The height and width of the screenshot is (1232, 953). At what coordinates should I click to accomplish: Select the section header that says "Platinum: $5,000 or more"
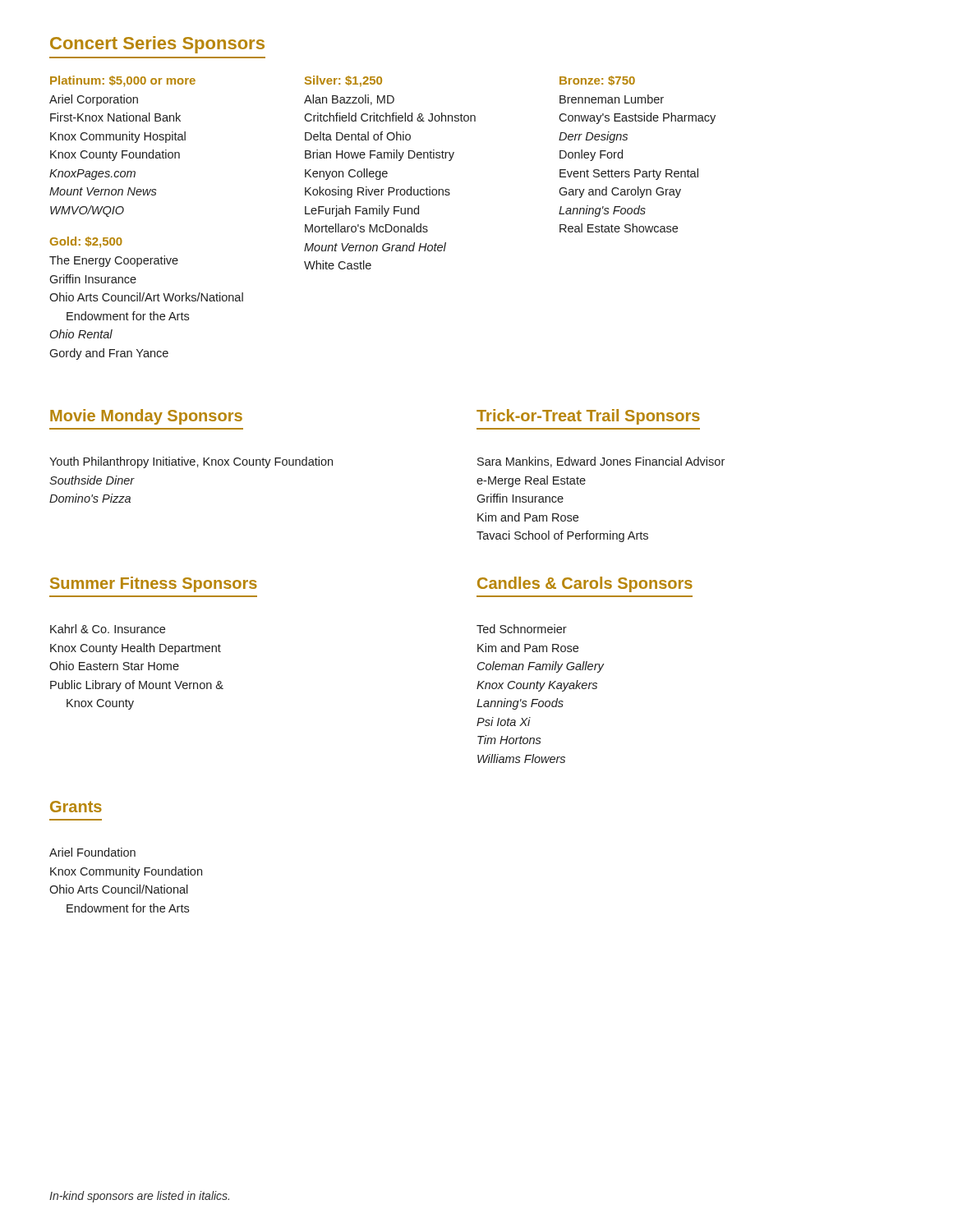point(123,80)
